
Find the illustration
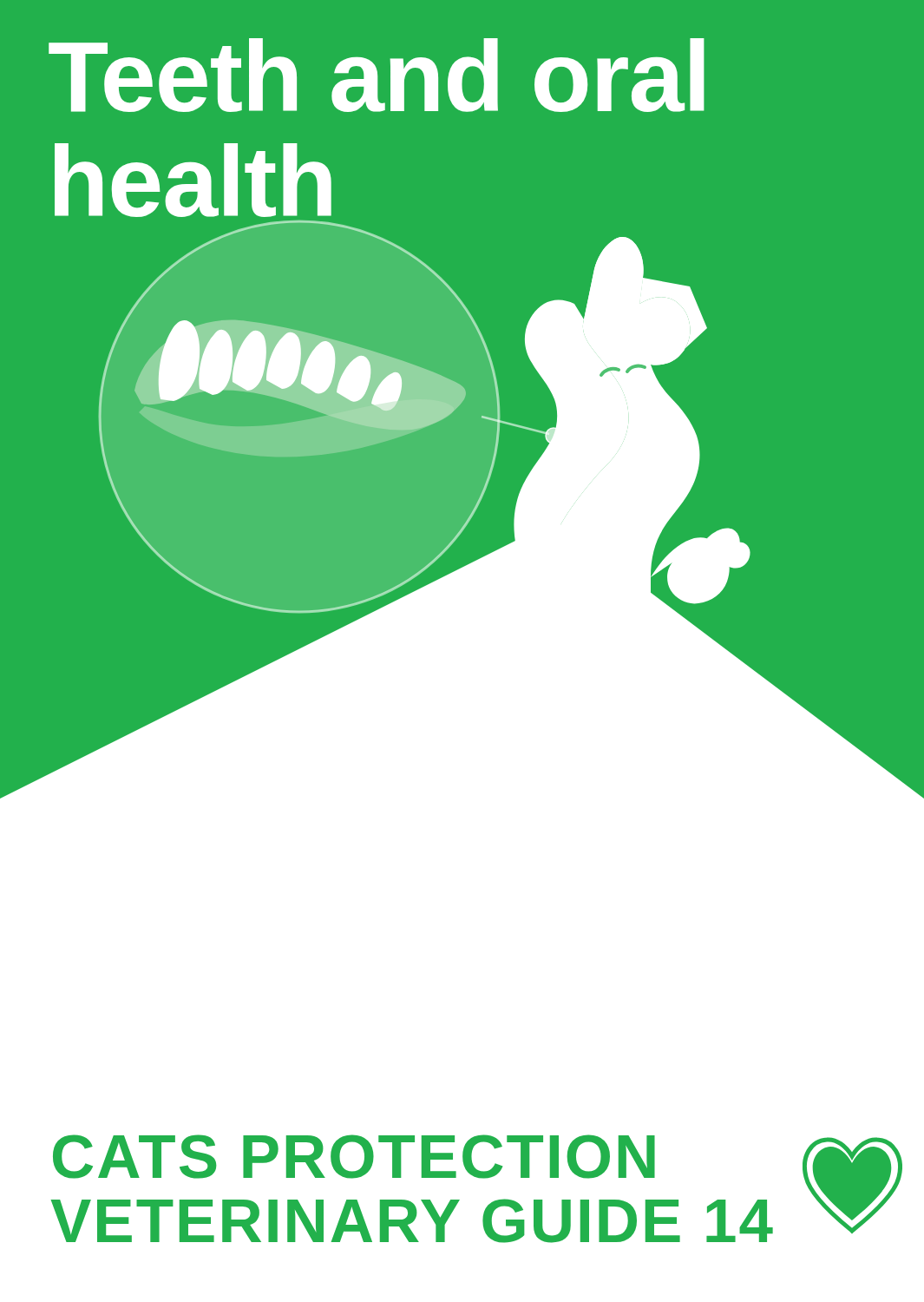tap(473, 443)
